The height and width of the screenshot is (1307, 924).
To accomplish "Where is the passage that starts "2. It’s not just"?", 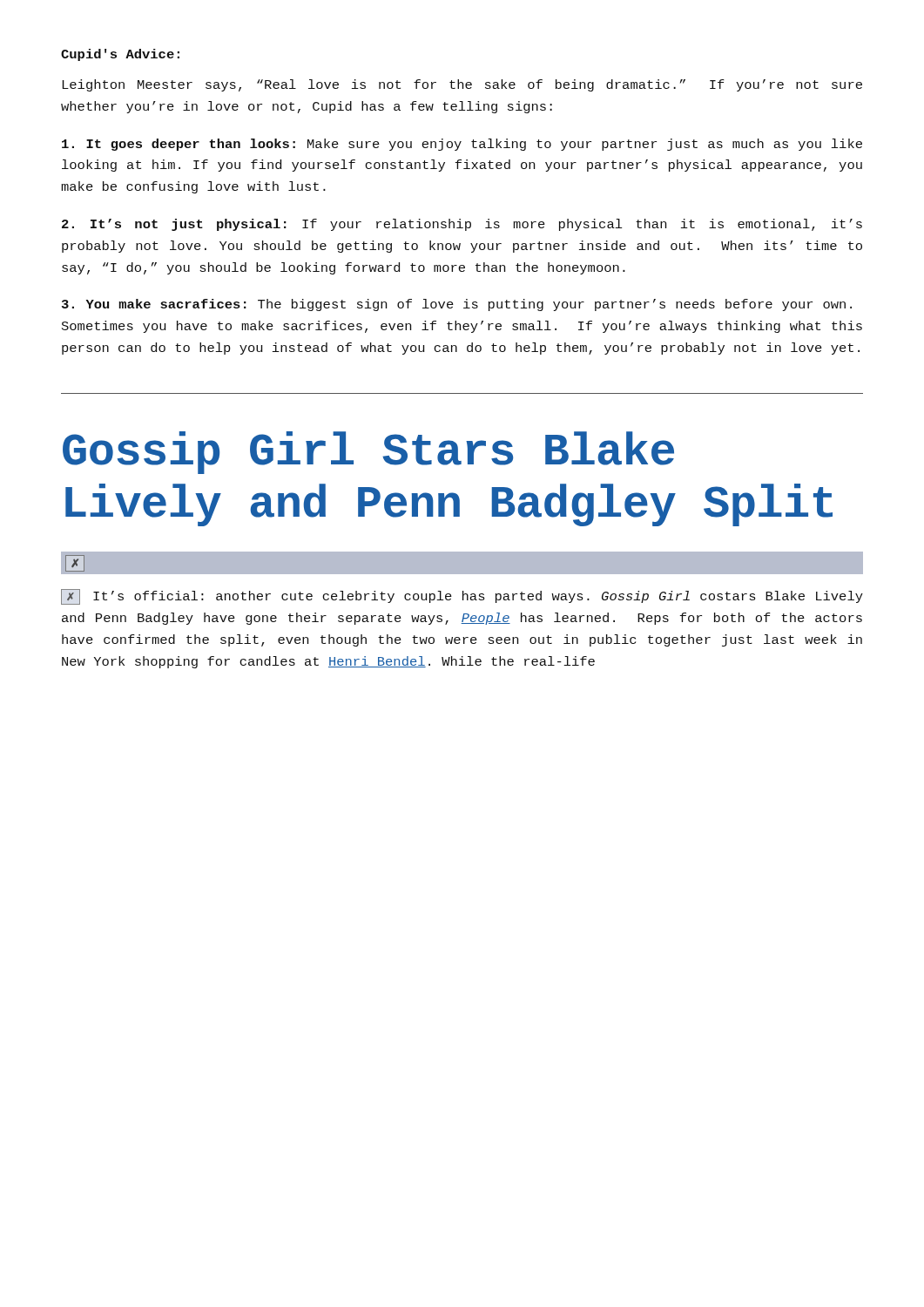I will [462, 246].
